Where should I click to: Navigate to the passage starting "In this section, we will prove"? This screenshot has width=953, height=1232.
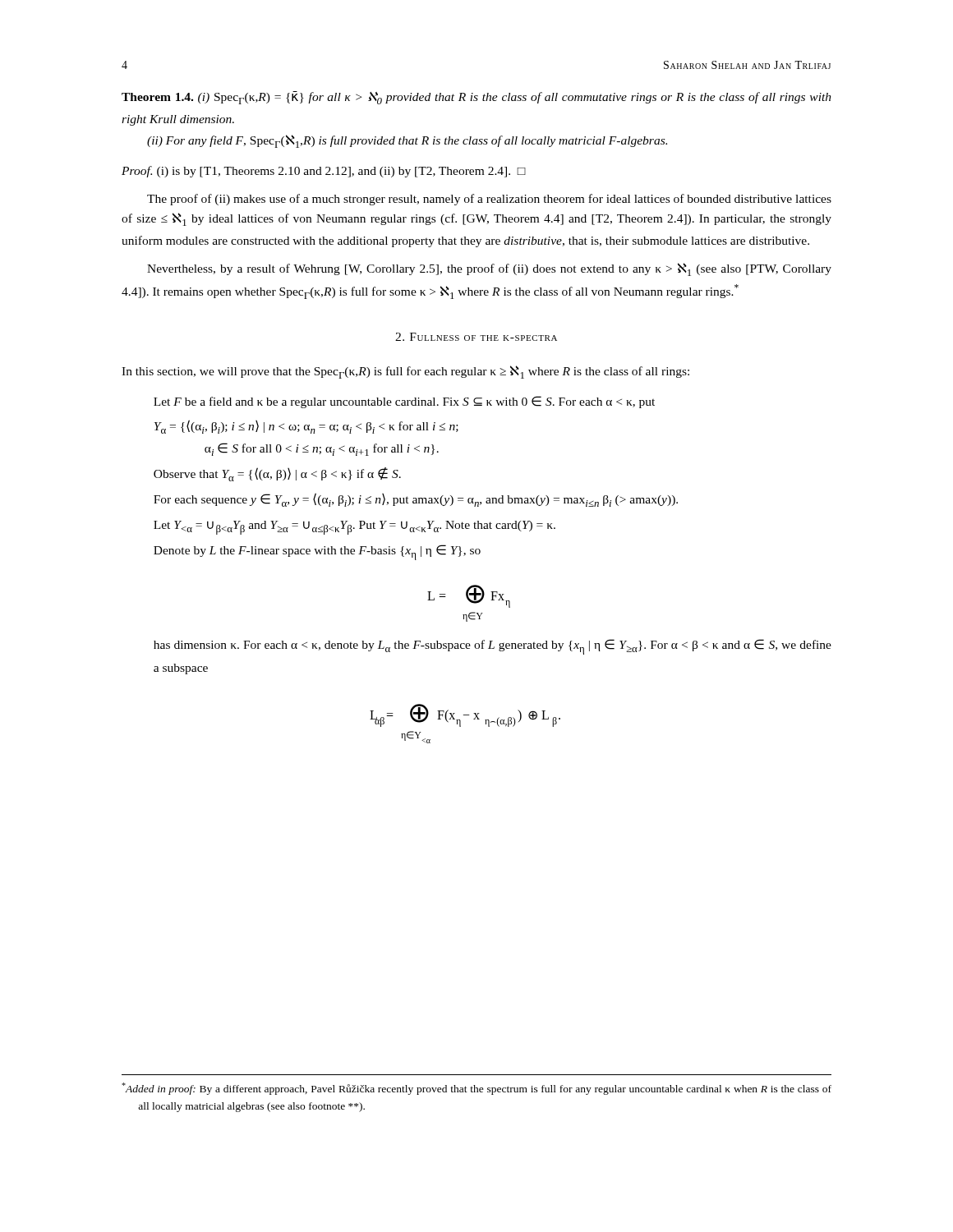coord(476,372)
